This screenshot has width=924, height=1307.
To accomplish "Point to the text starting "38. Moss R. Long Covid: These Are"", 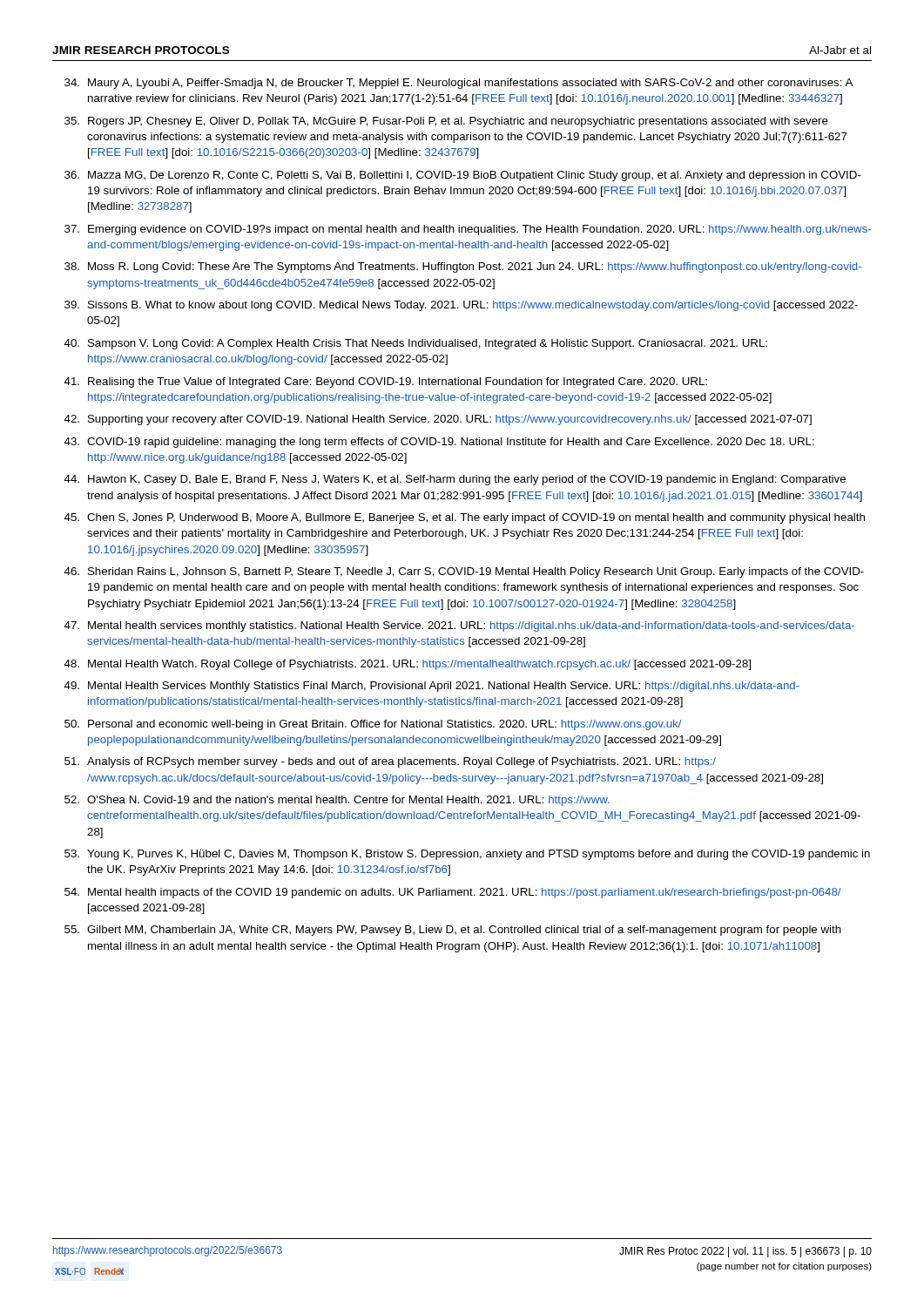I will coord(462,275).
